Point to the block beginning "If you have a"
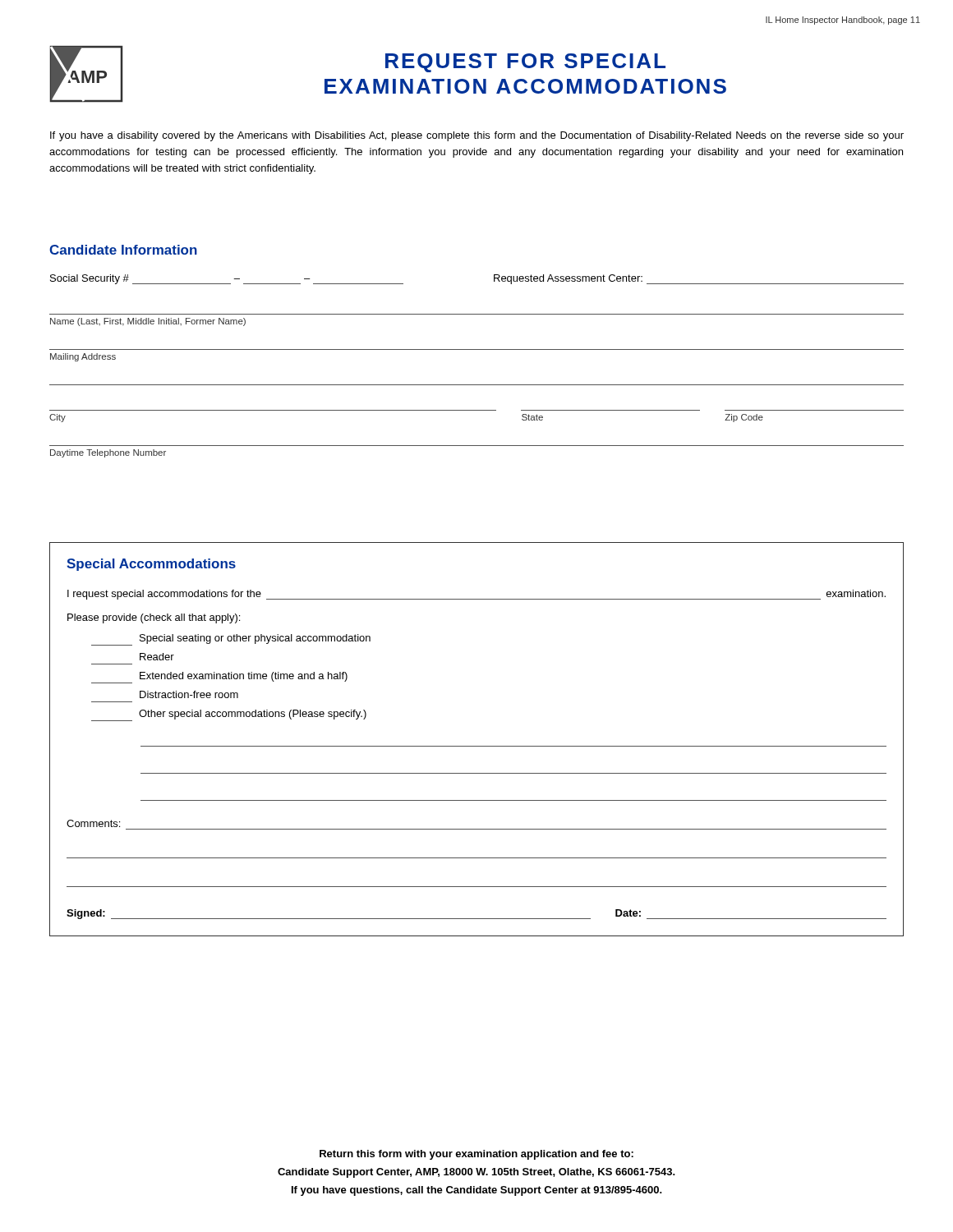This screenshot has height=1232, width=953. point(476,152)
